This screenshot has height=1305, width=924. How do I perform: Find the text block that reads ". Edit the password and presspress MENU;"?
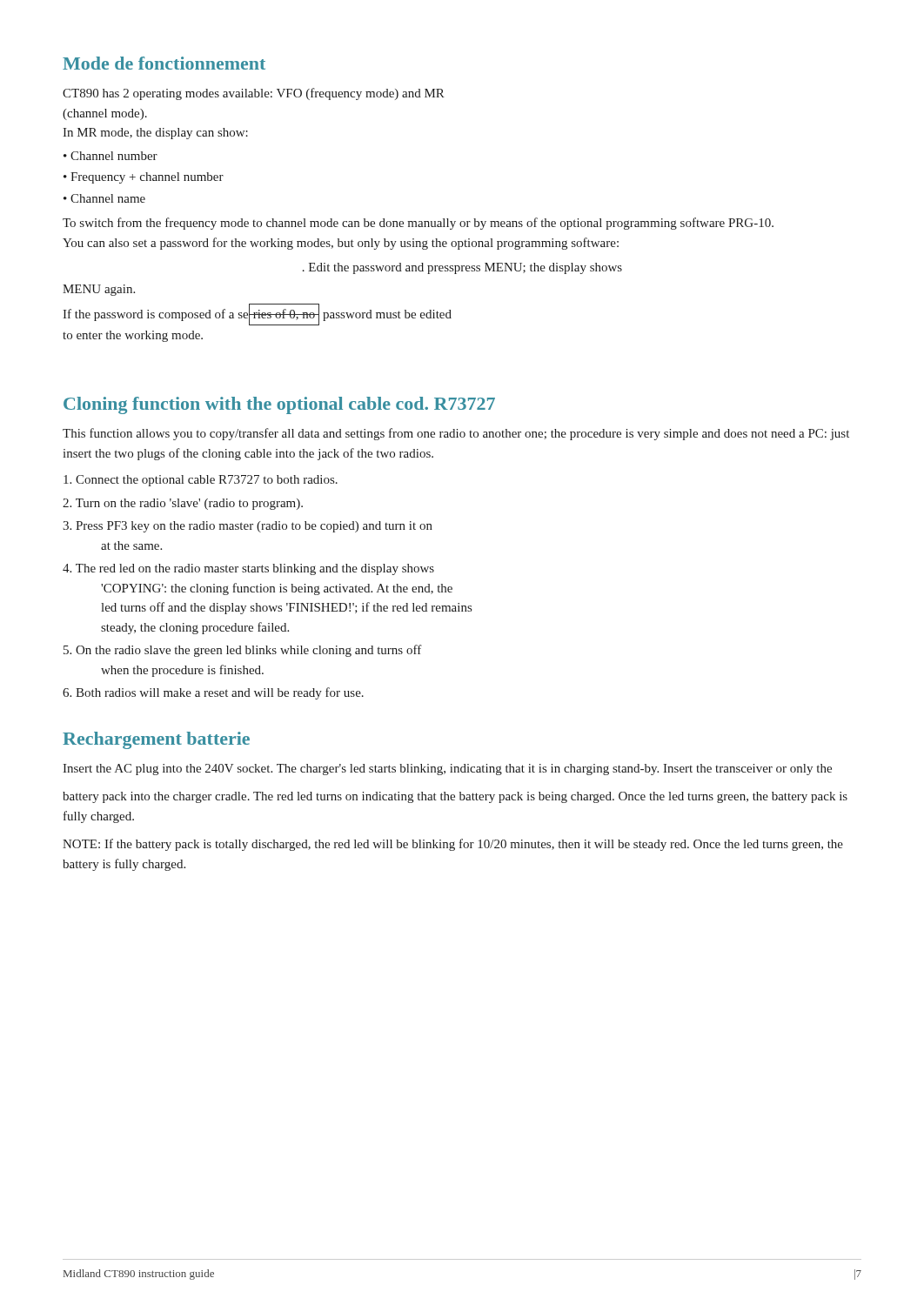(462, 267)
